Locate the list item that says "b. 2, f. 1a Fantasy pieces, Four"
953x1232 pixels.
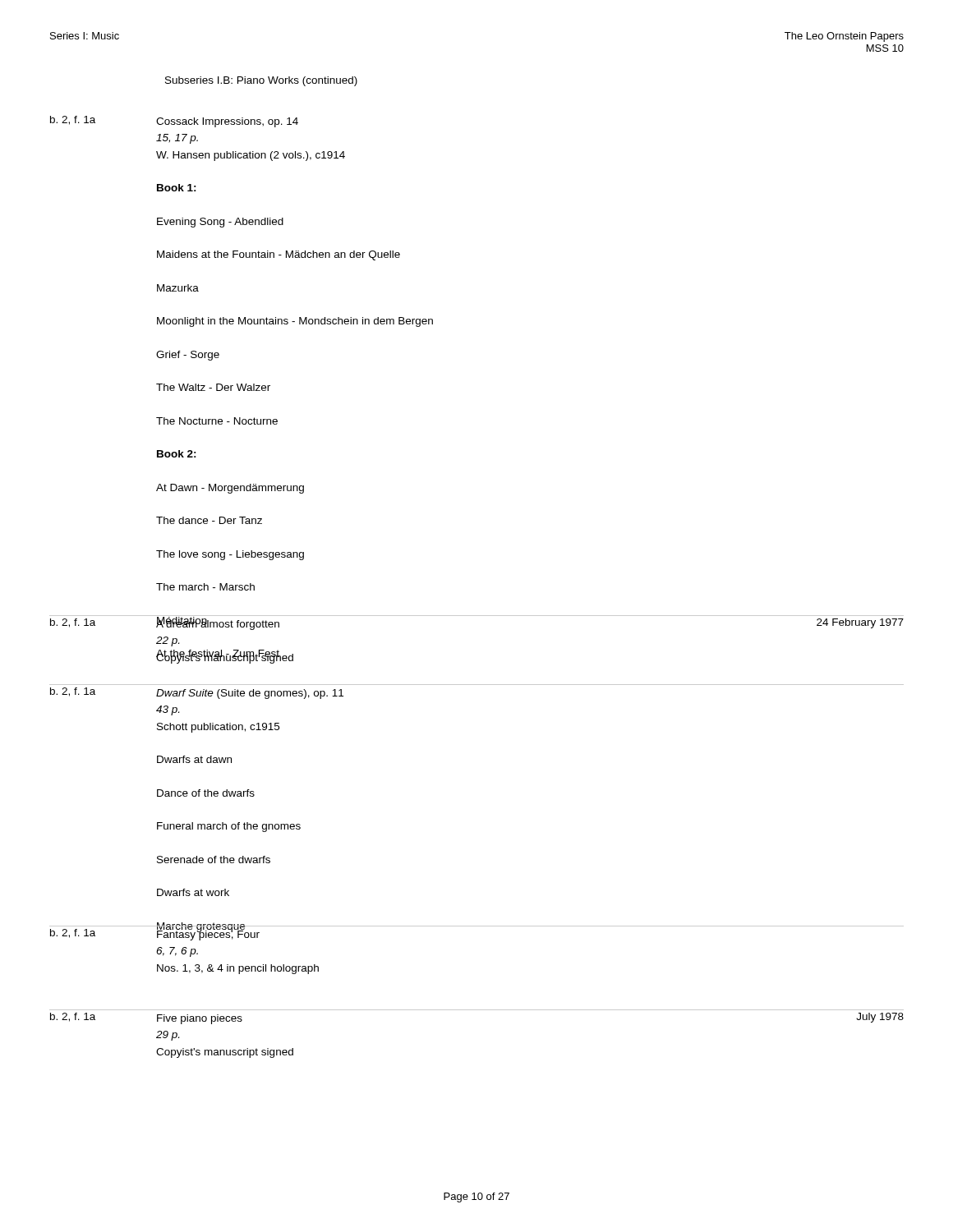tap(155, 933)
